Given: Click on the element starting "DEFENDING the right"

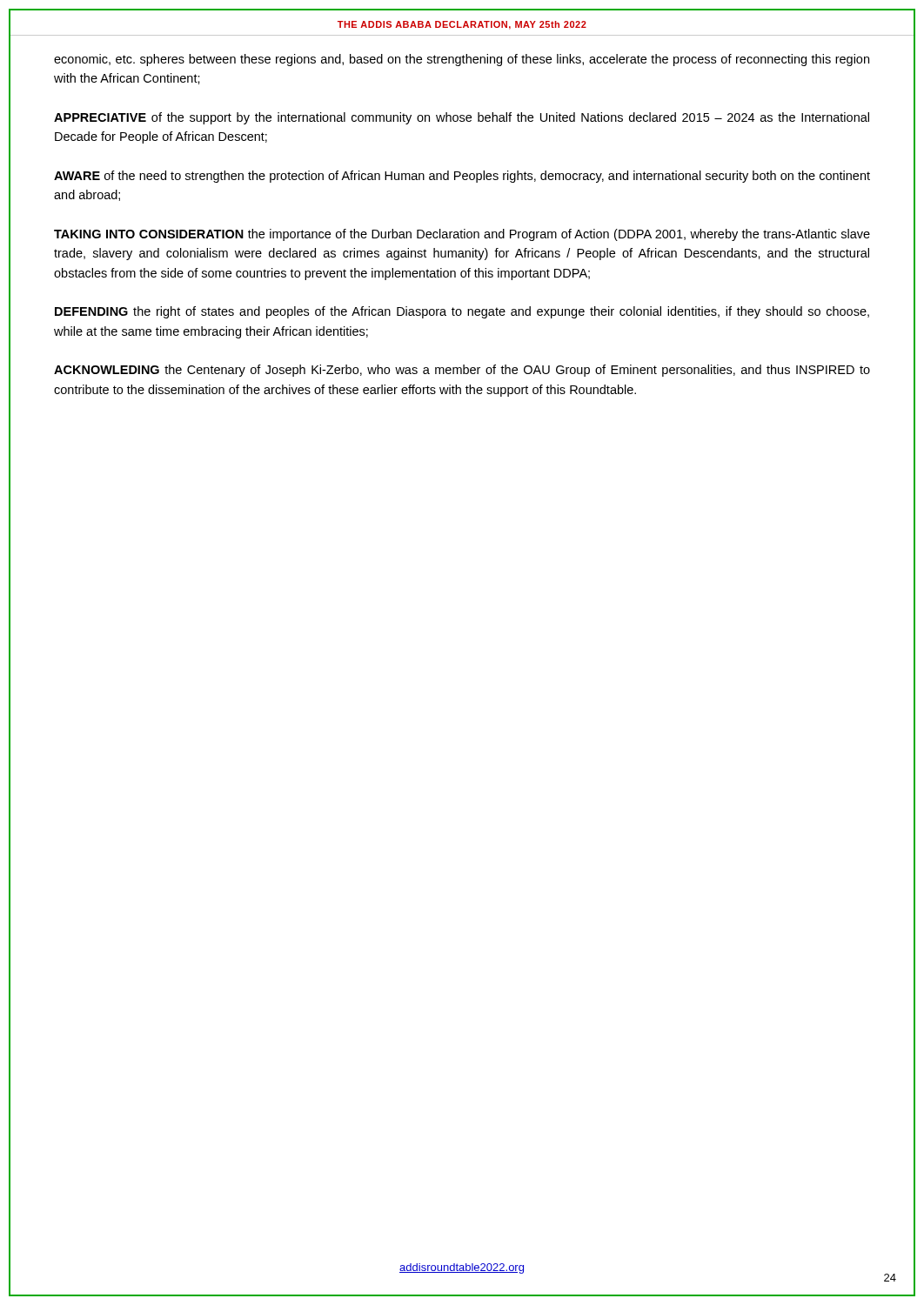Looking at the screenshot, I should 462,321.
